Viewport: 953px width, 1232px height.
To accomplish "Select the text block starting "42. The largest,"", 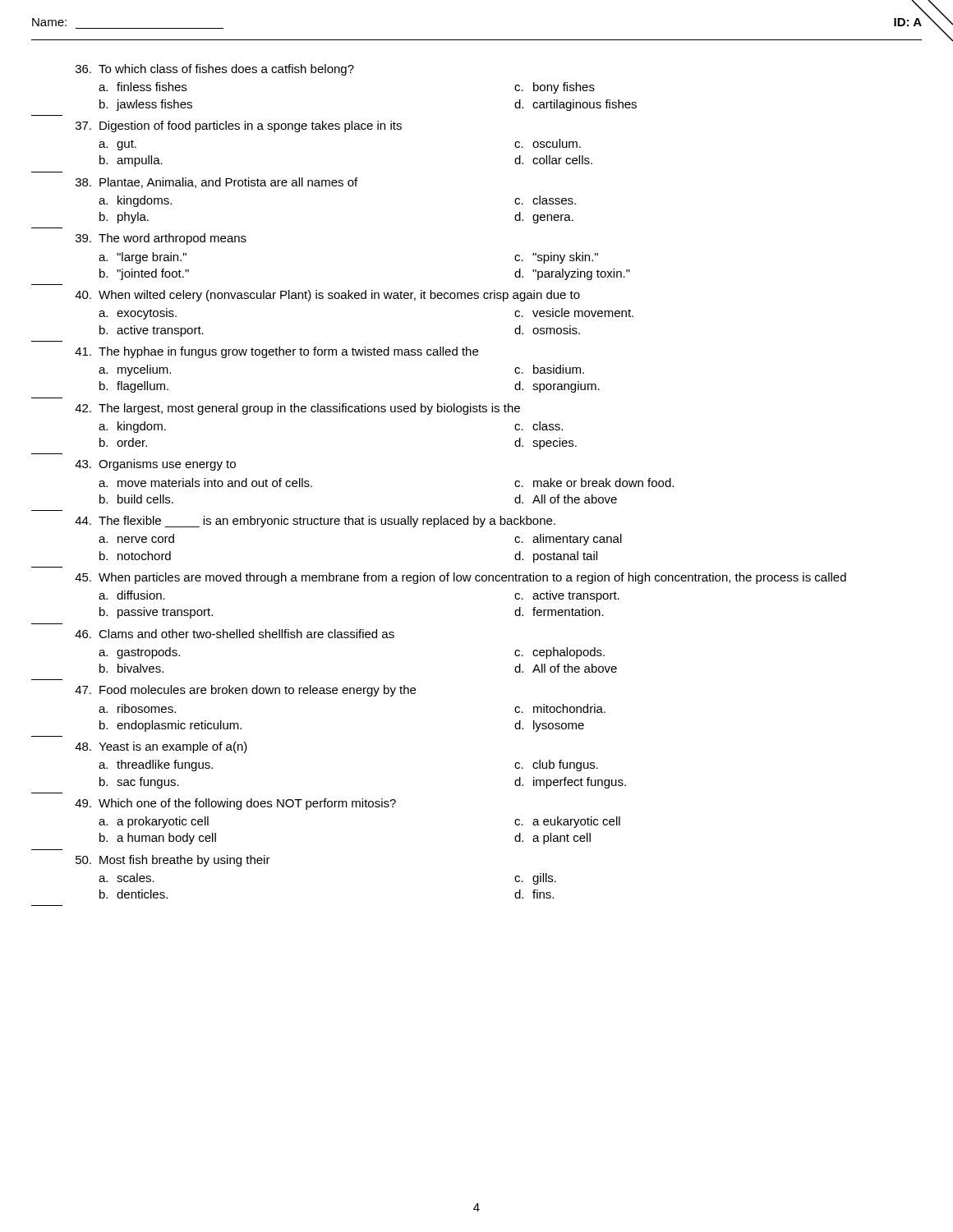I will [x=297, y=409].
